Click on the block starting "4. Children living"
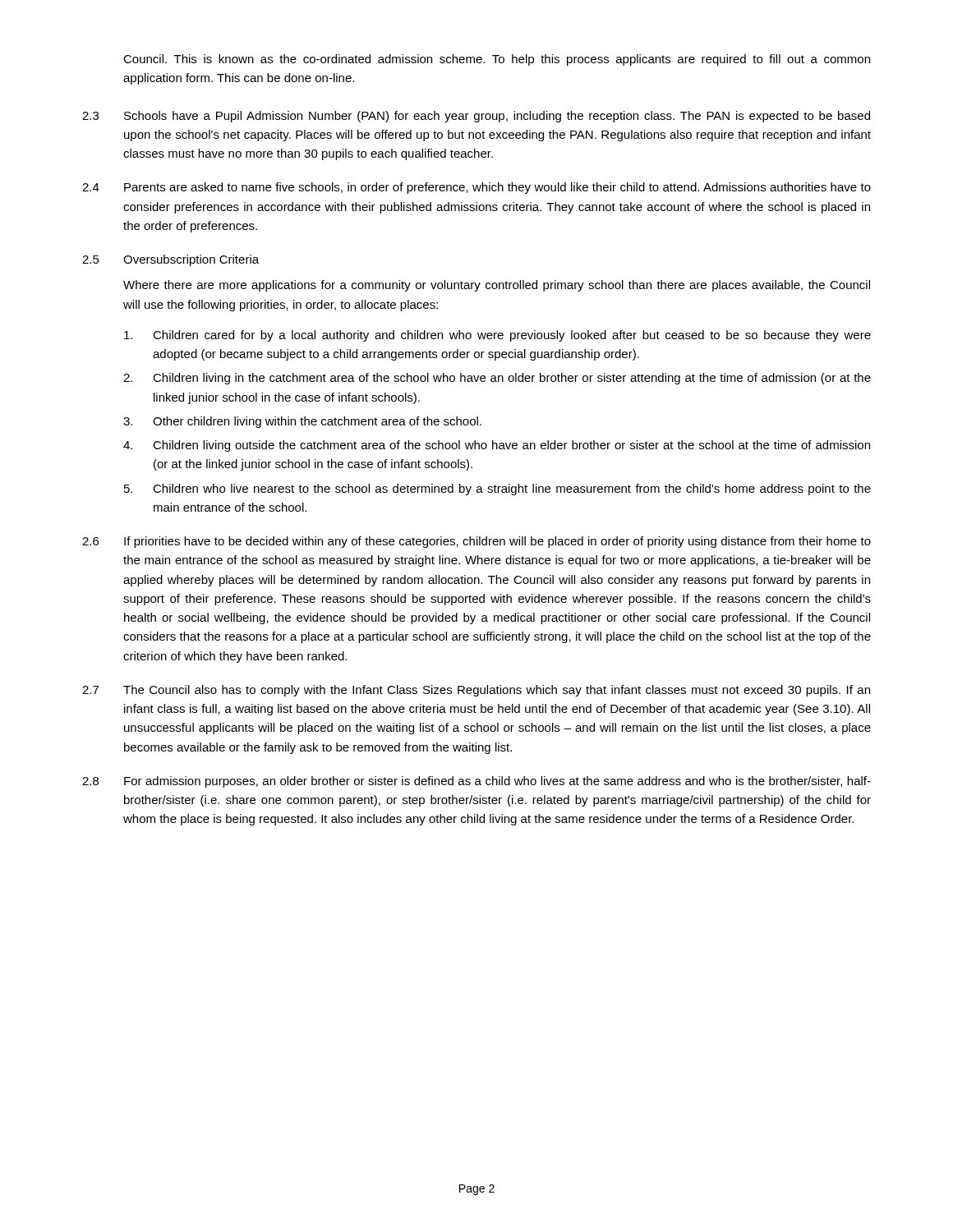953x1232 pixels. 497,454
